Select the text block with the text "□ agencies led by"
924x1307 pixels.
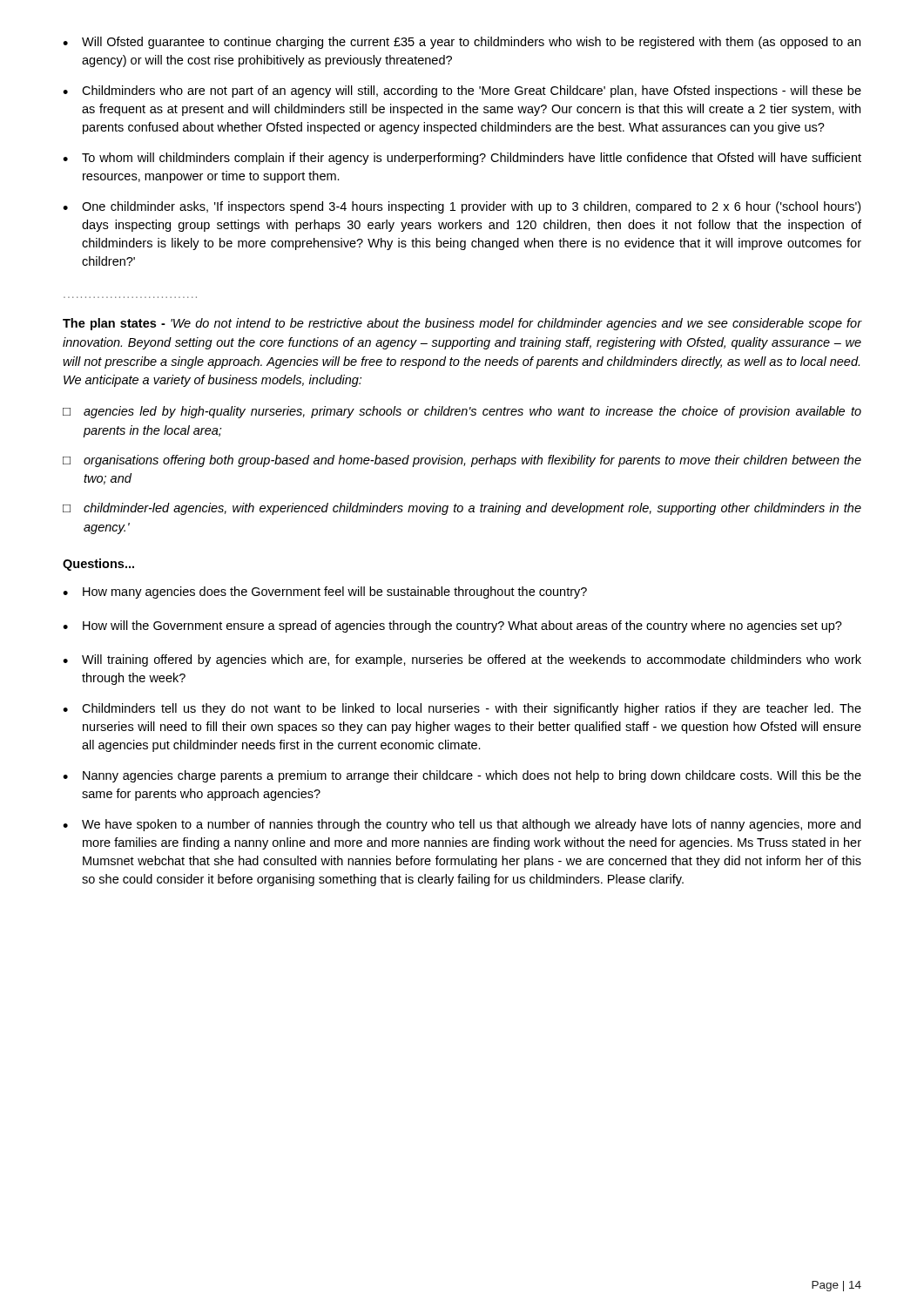(x=462, y=422)
